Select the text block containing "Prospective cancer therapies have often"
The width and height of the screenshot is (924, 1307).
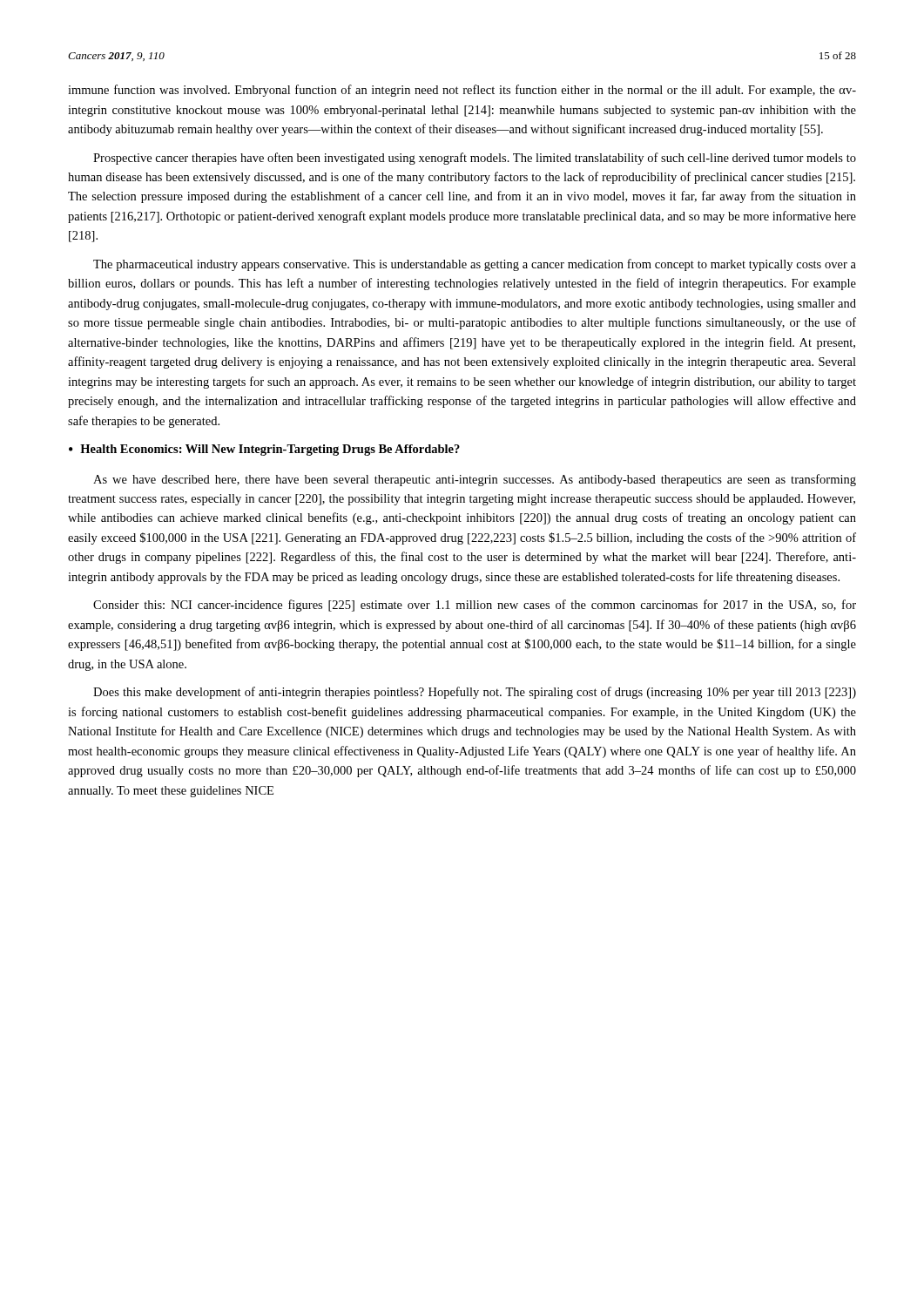pyautogui.click(x=462, y=197)
